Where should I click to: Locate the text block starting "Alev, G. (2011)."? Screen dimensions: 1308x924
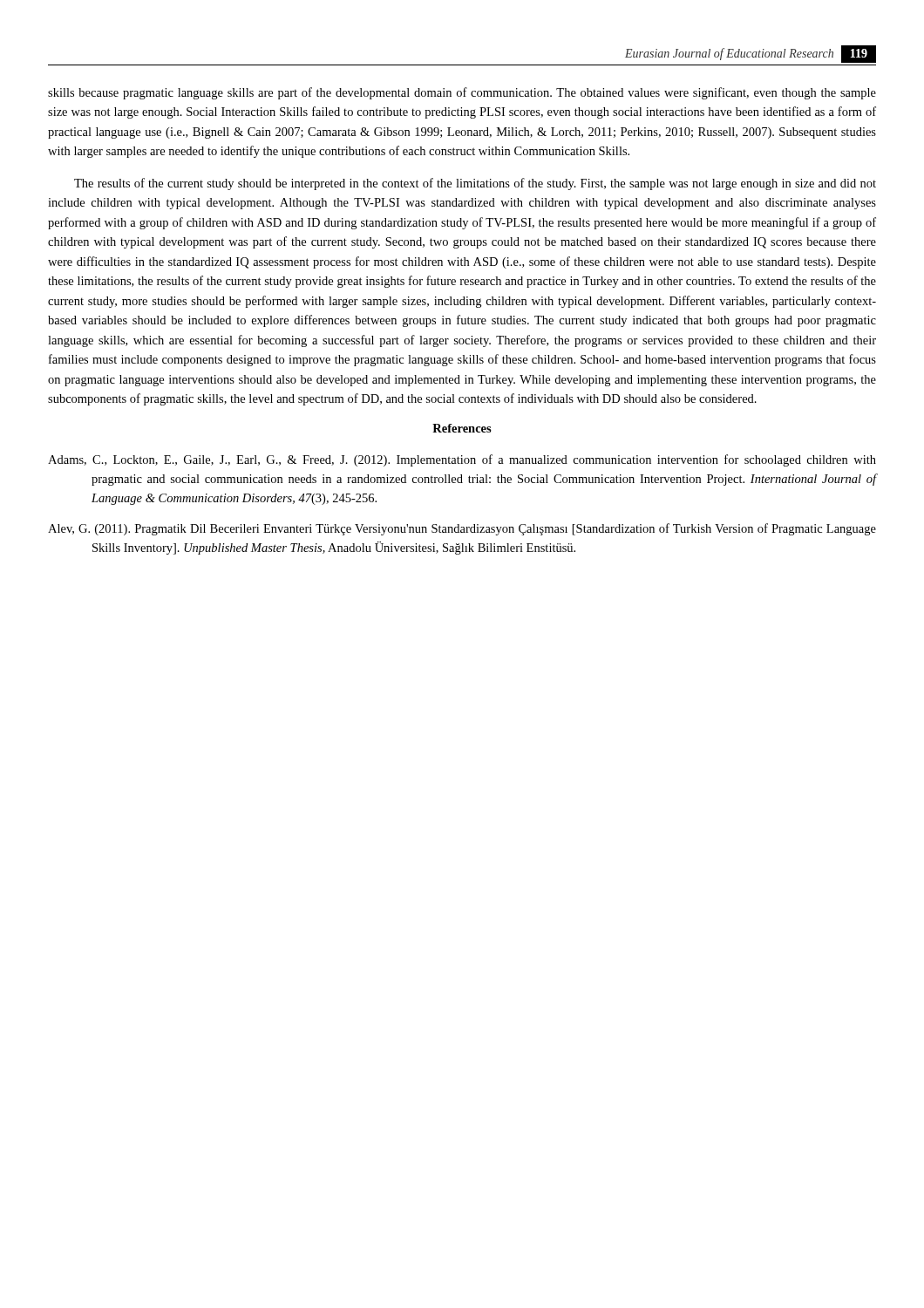[462, 538]
